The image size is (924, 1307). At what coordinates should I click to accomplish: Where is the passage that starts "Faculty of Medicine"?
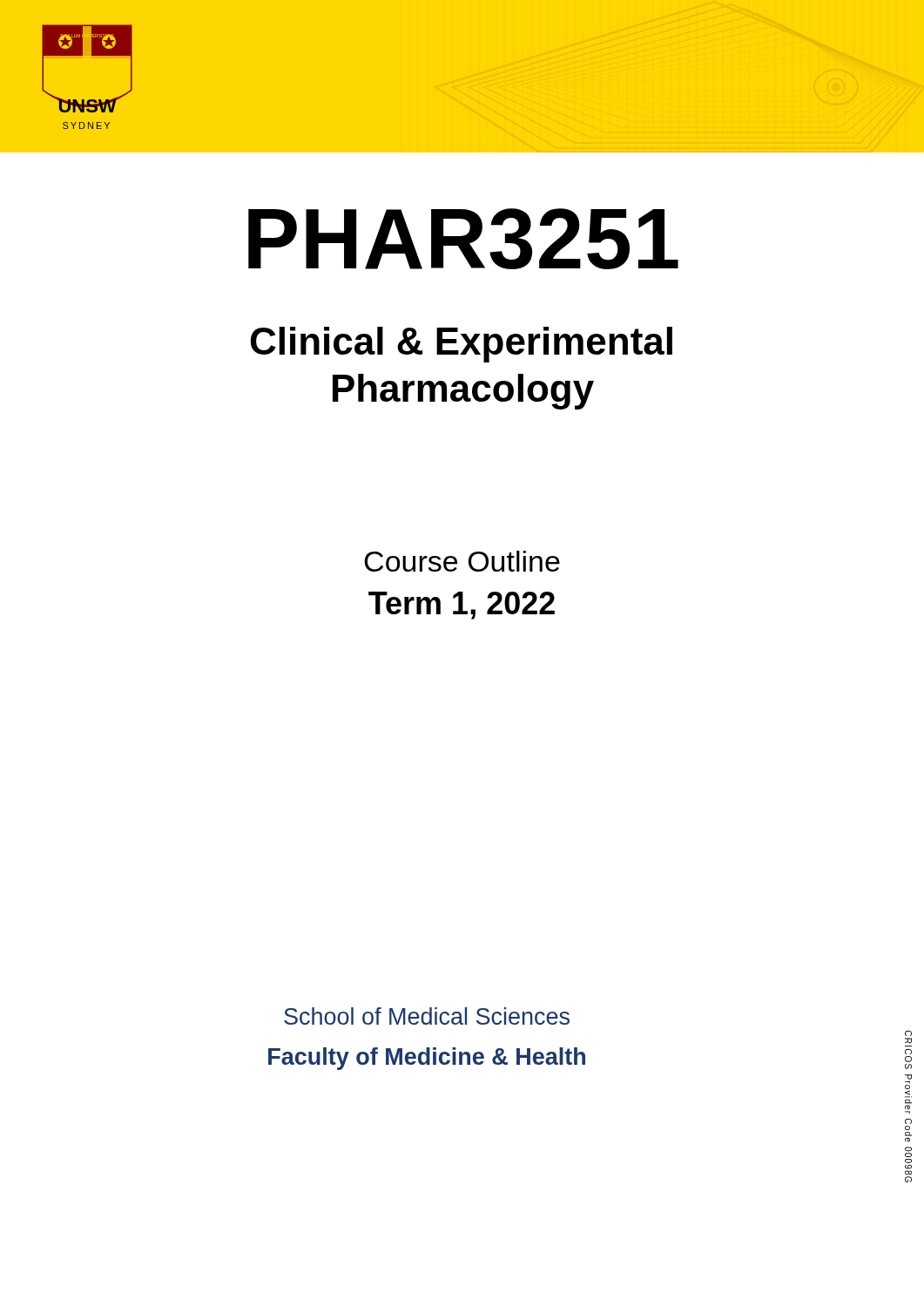427,1057
